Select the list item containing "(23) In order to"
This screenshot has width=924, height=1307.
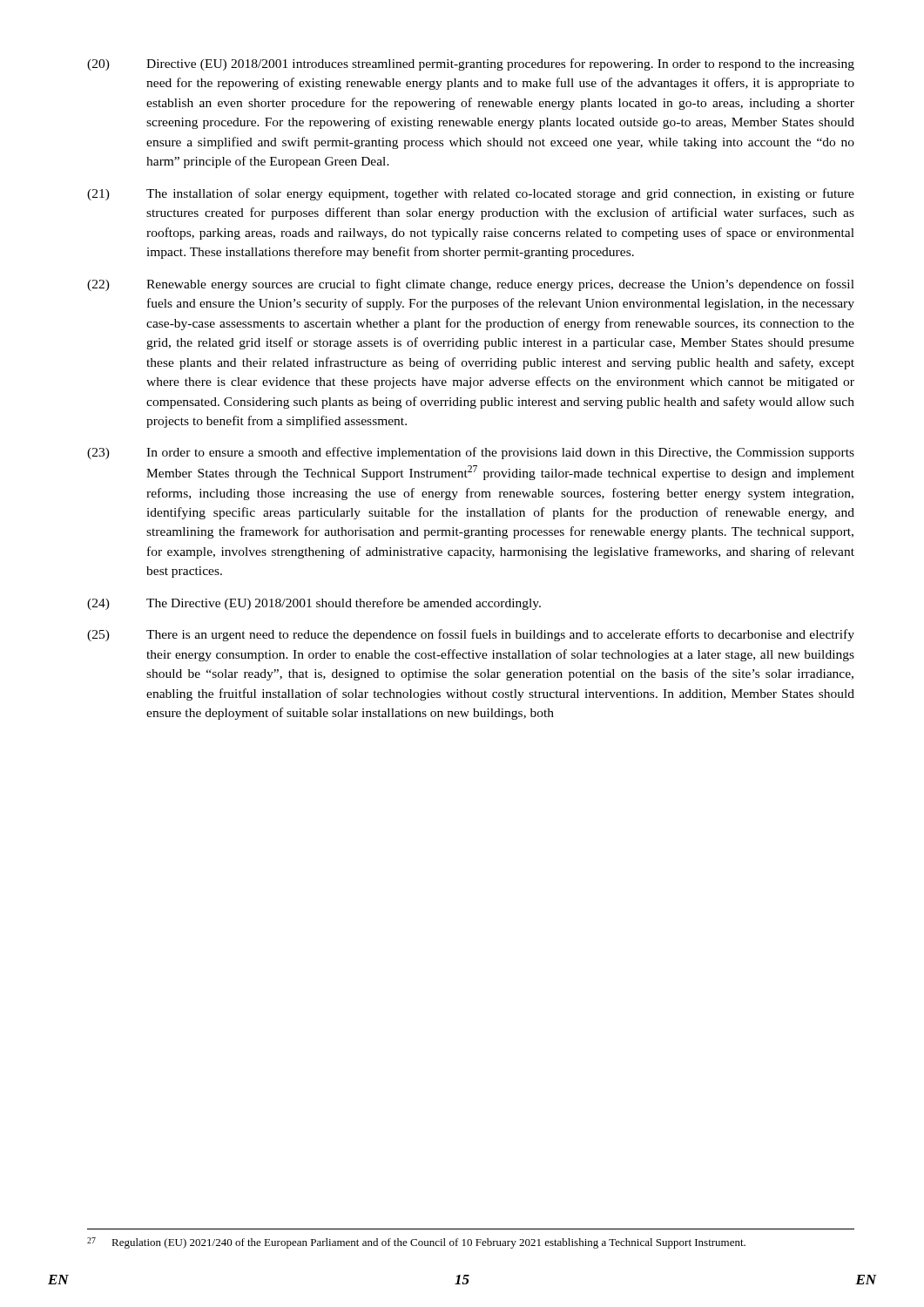(x=471, y=512)
